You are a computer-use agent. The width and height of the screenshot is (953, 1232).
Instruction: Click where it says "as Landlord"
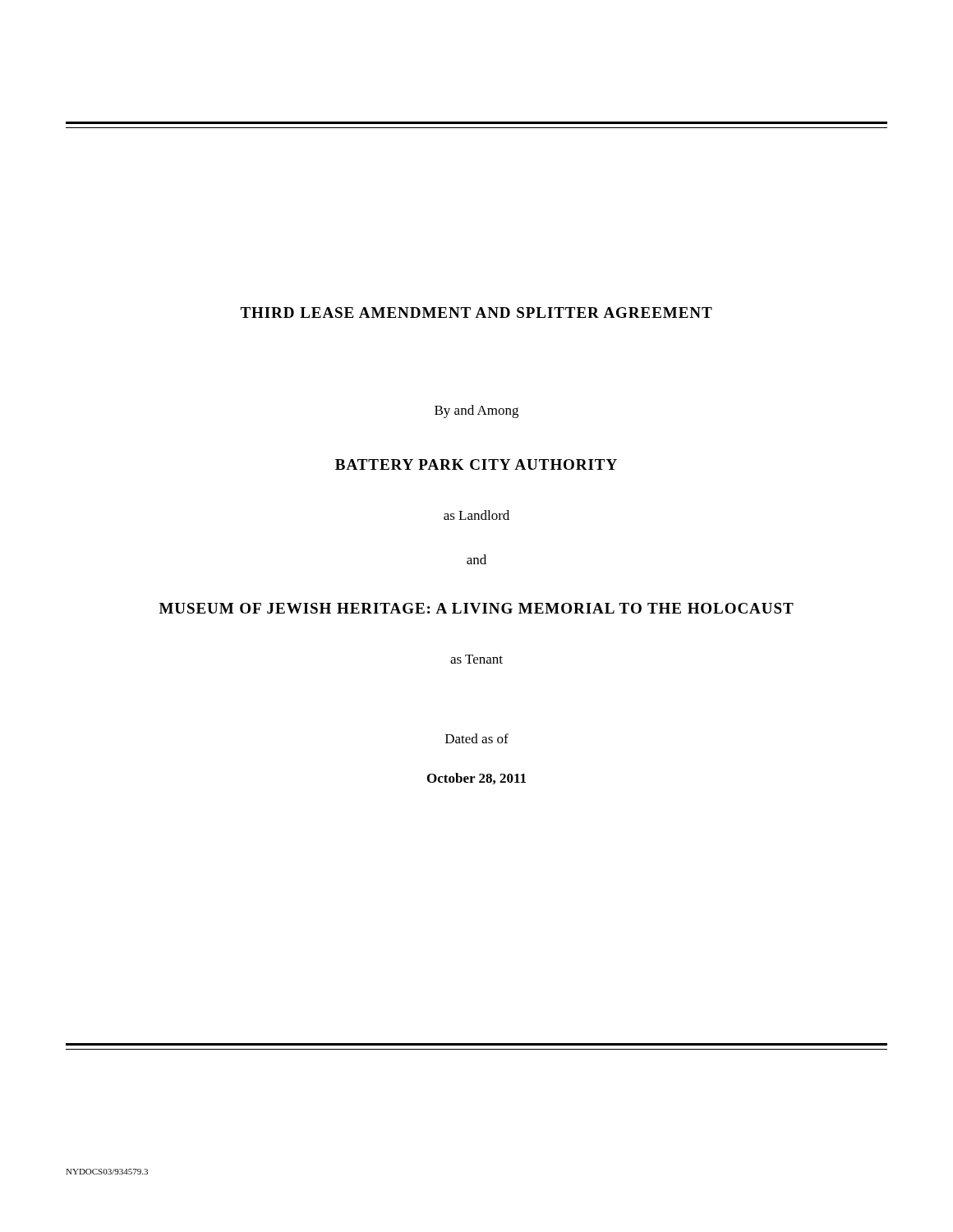click(x=476, y=515)
